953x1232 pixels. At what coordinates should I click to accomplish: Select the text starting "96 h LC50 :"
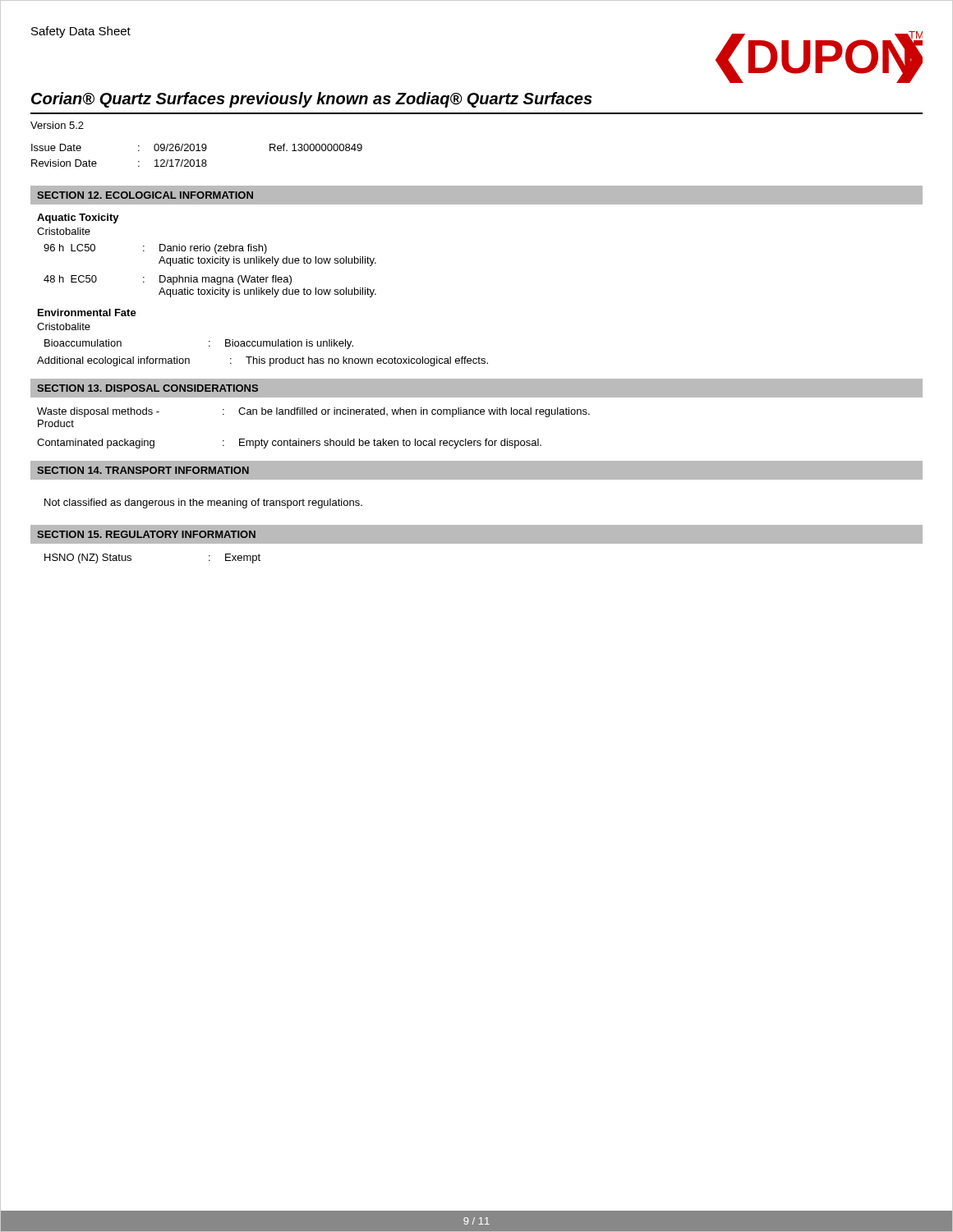(210, 254)
